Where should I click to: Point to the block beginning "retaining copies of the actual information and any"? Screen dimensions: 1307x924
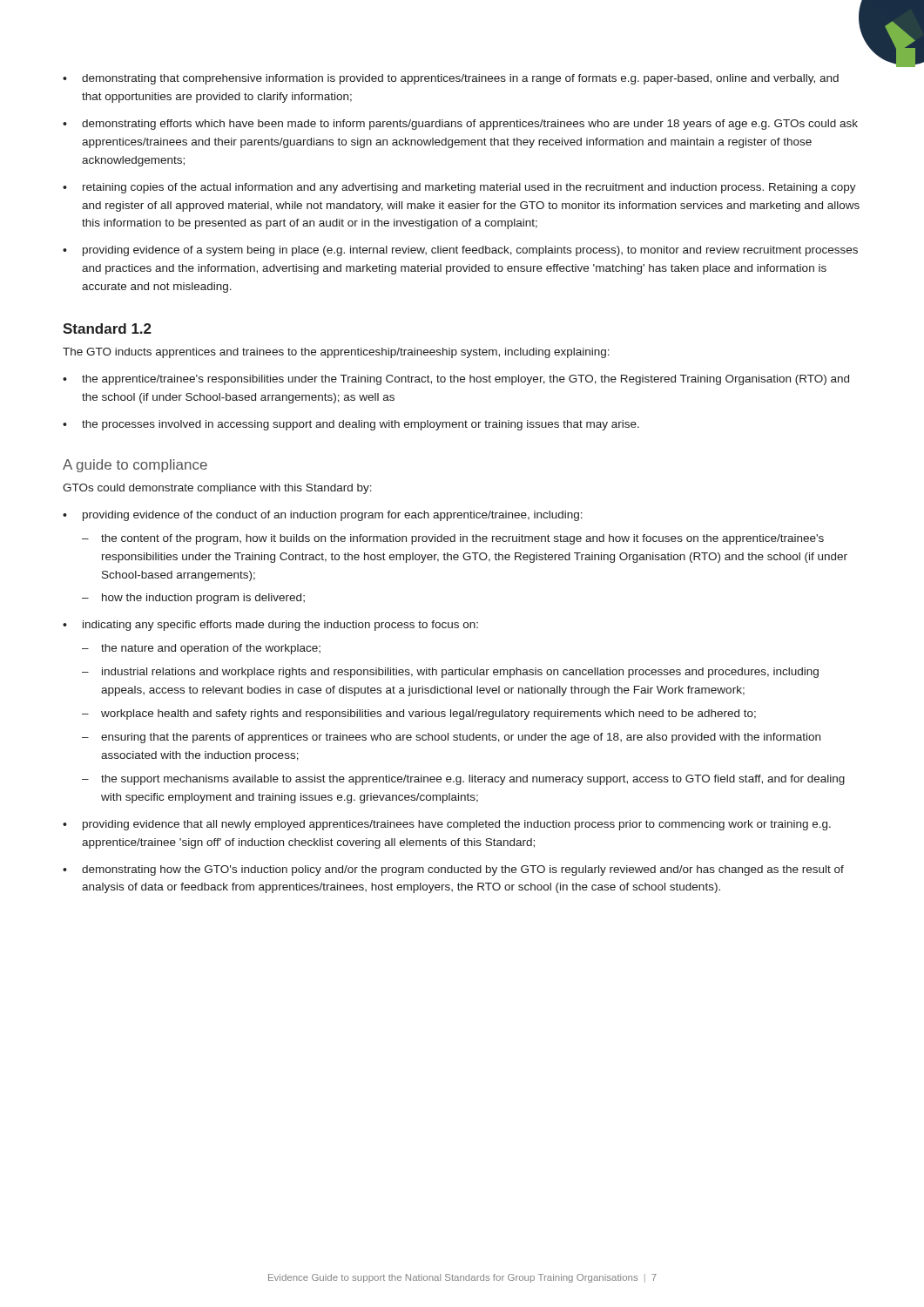[x=471, y=205]
